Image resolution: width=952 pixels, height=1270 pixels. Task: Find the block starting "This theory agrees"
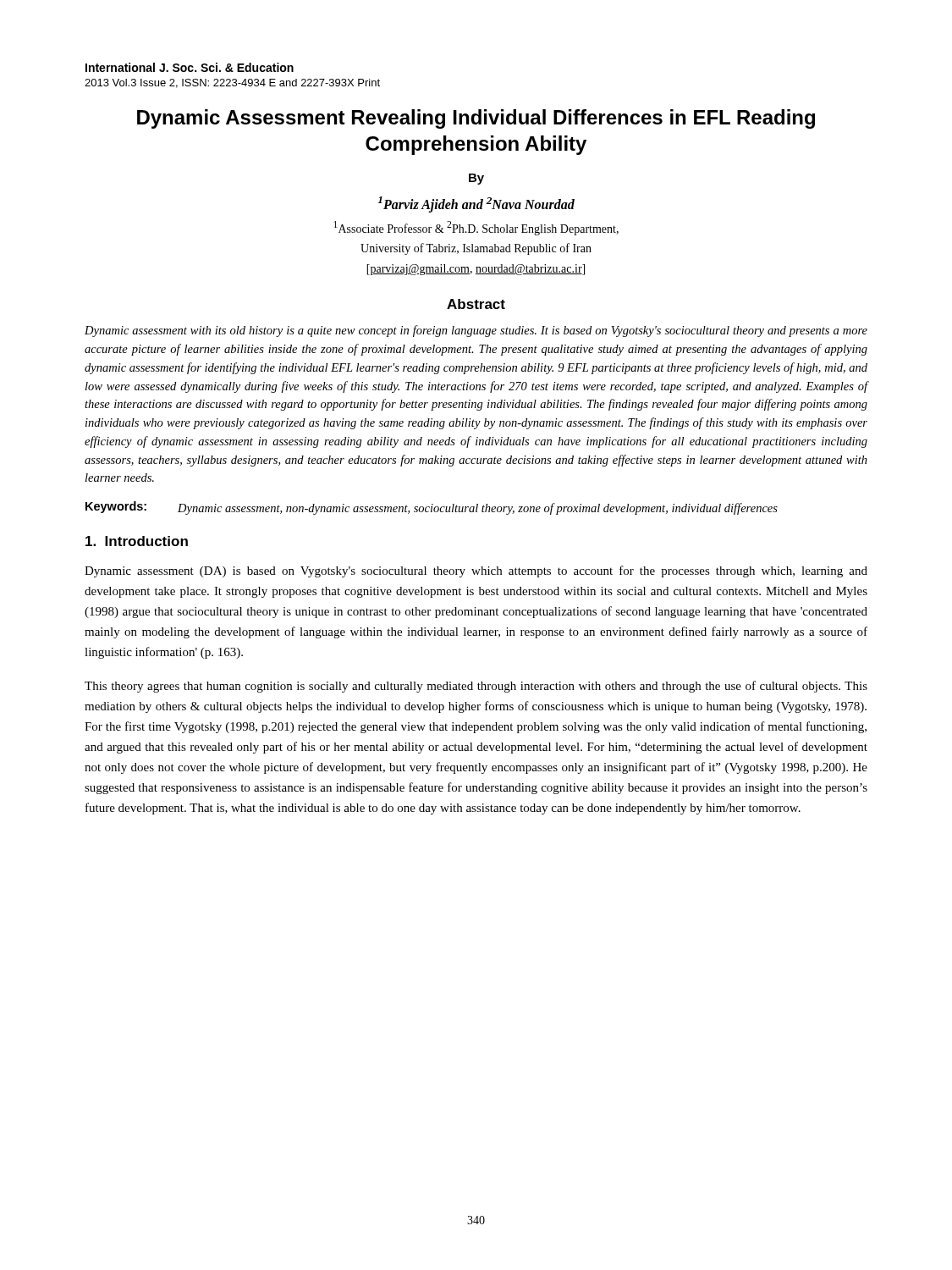476,747
